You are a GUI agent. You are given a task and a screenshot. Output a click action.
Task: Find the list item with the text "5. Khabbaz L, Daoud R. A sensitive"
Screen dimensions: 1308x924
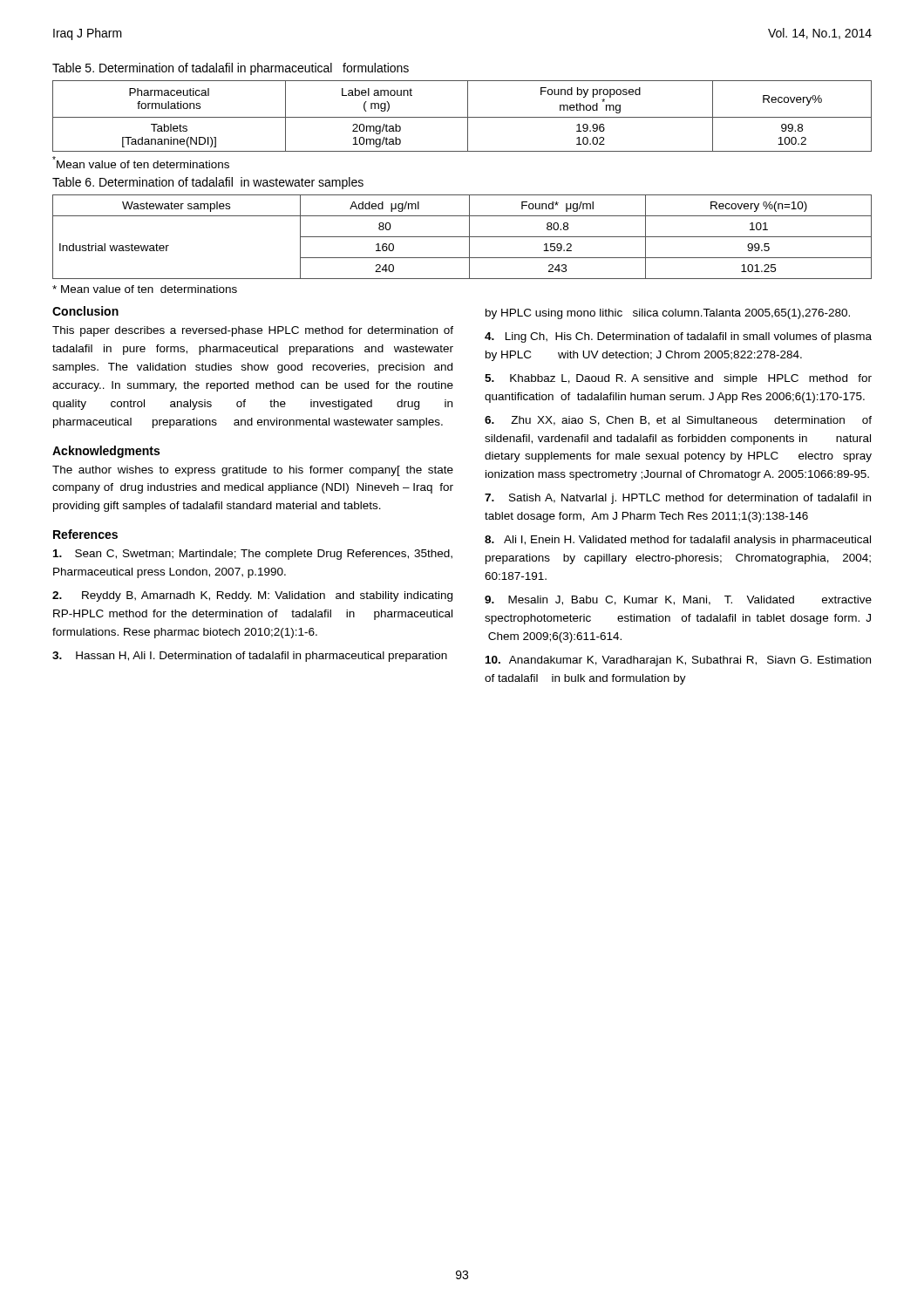(678, 387)
